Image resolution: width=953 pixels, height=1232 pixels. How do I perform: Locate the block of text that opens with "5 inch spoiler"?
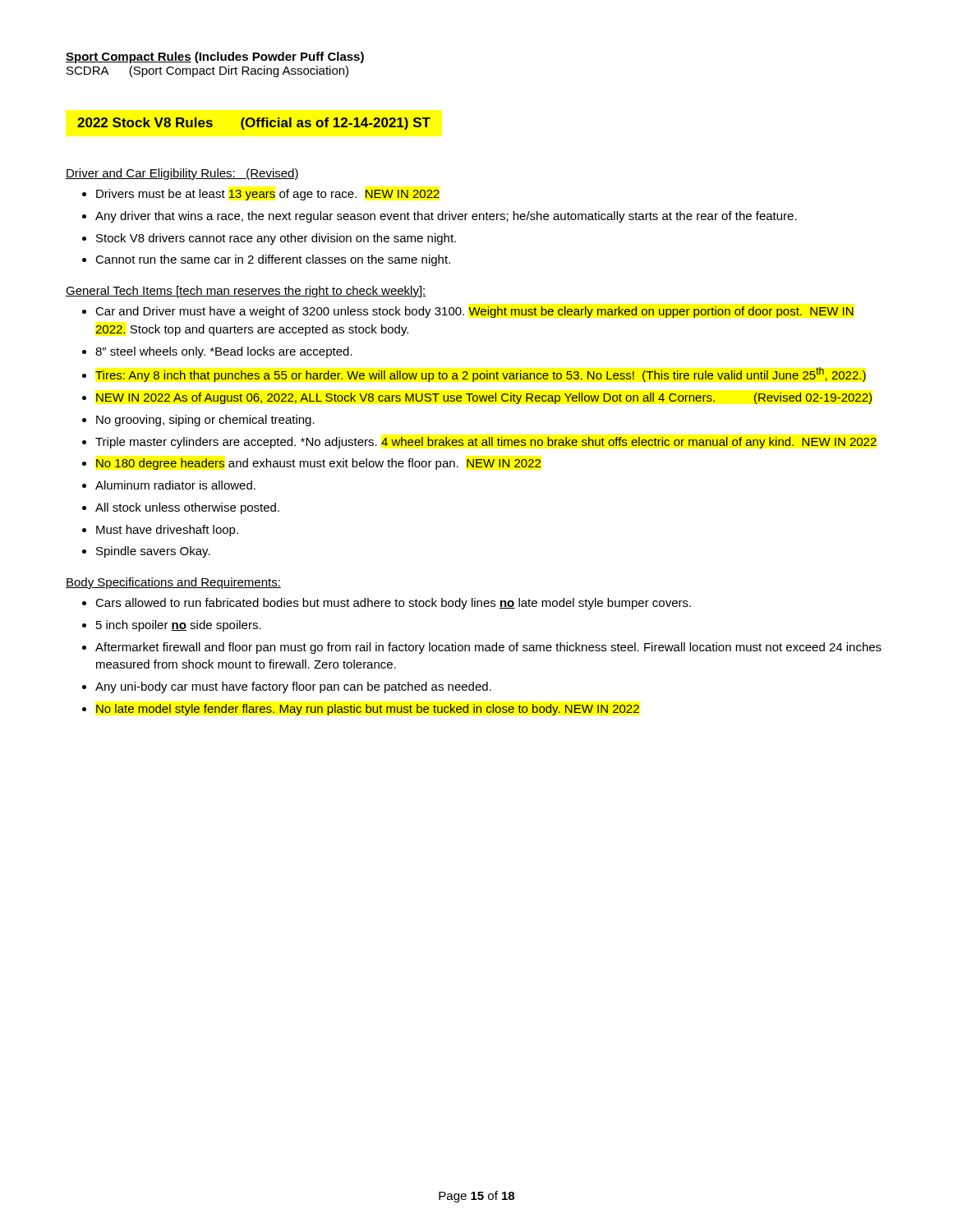click(179, 624)
